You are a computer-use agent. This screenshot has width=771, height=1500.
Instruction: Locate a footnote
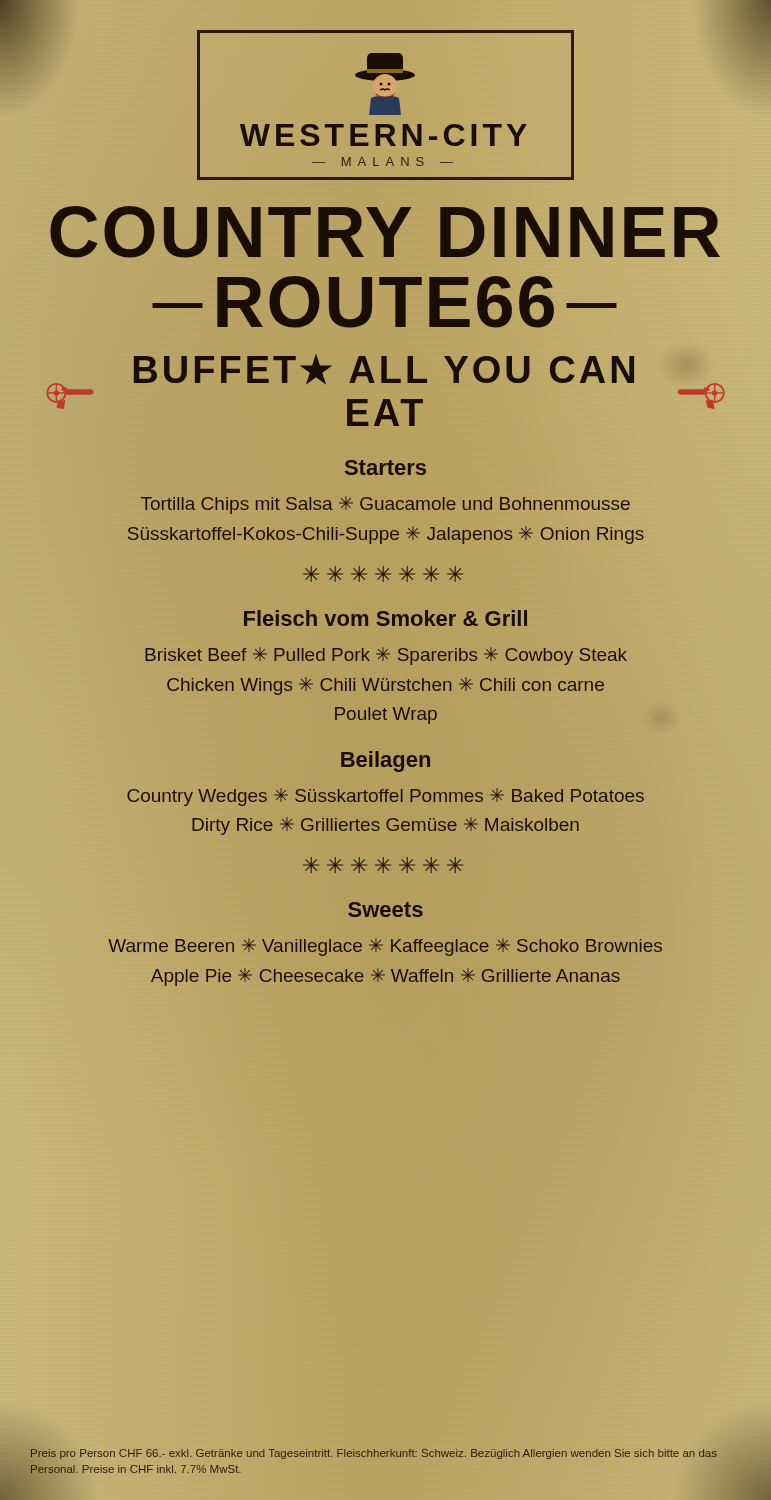click(x=373, y=1461)
